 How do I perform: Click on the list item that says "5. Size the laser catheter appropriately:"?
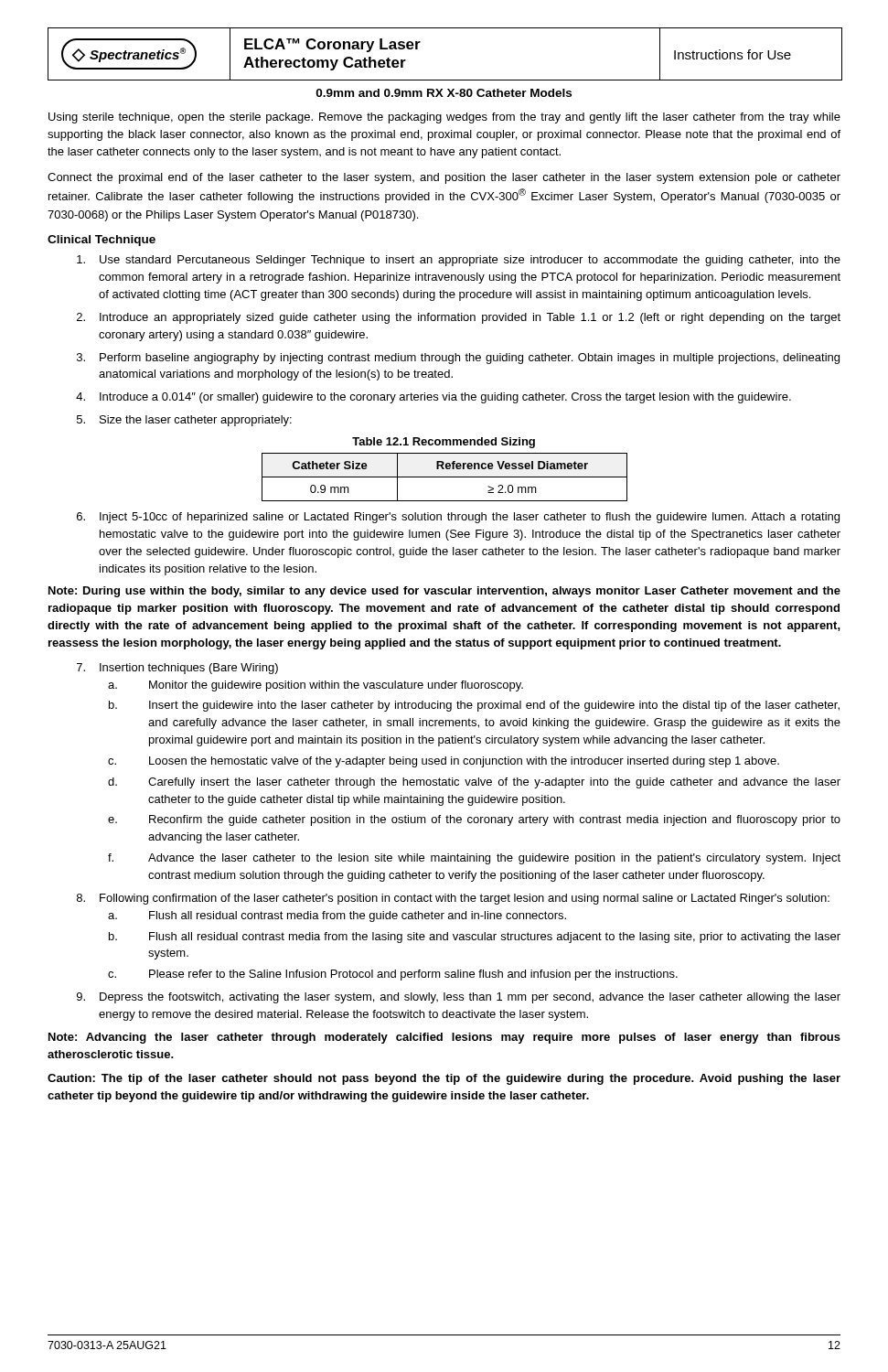click(184, 421)
